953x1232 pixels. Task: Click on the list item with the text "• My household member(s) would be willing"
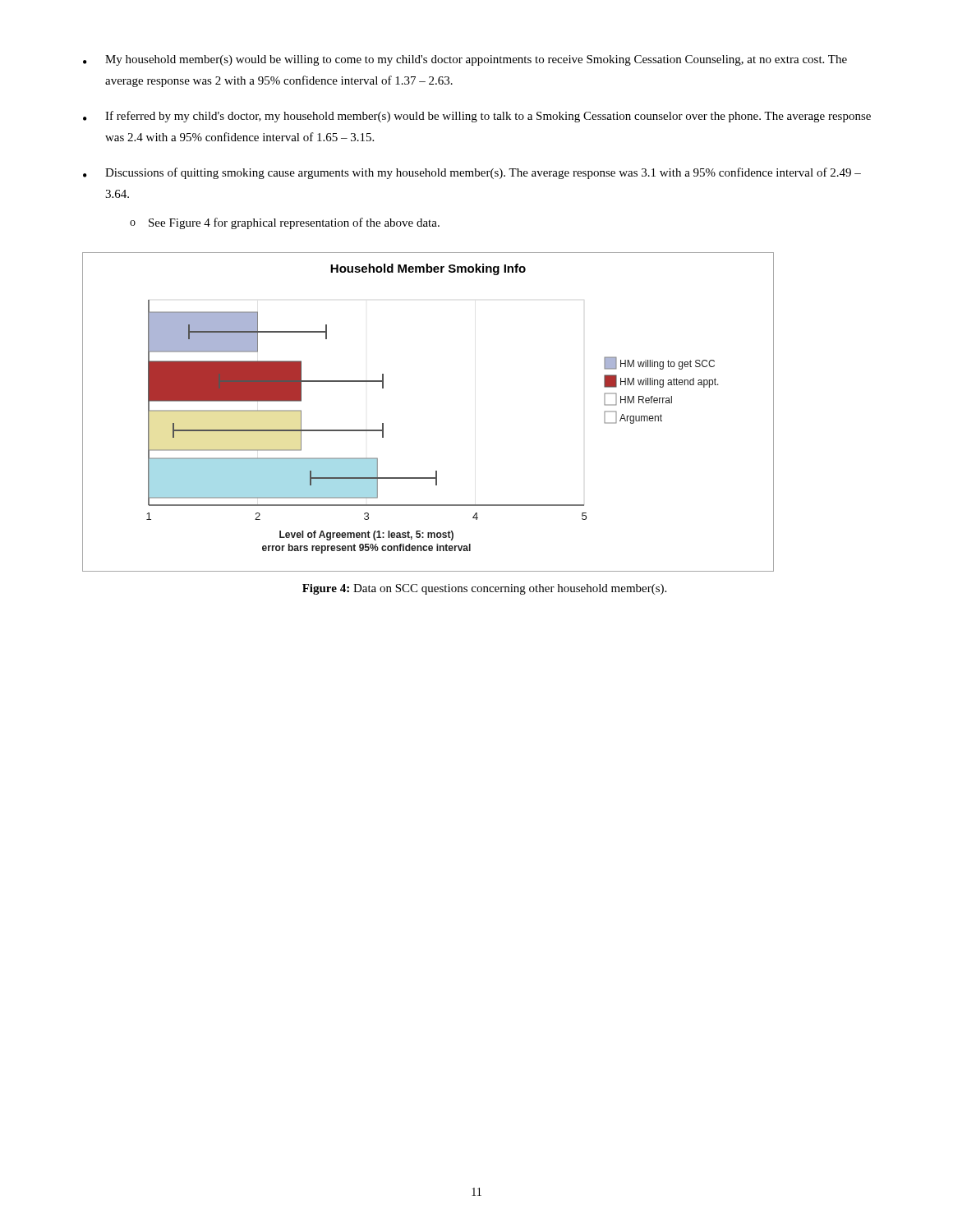pos(485,70)
